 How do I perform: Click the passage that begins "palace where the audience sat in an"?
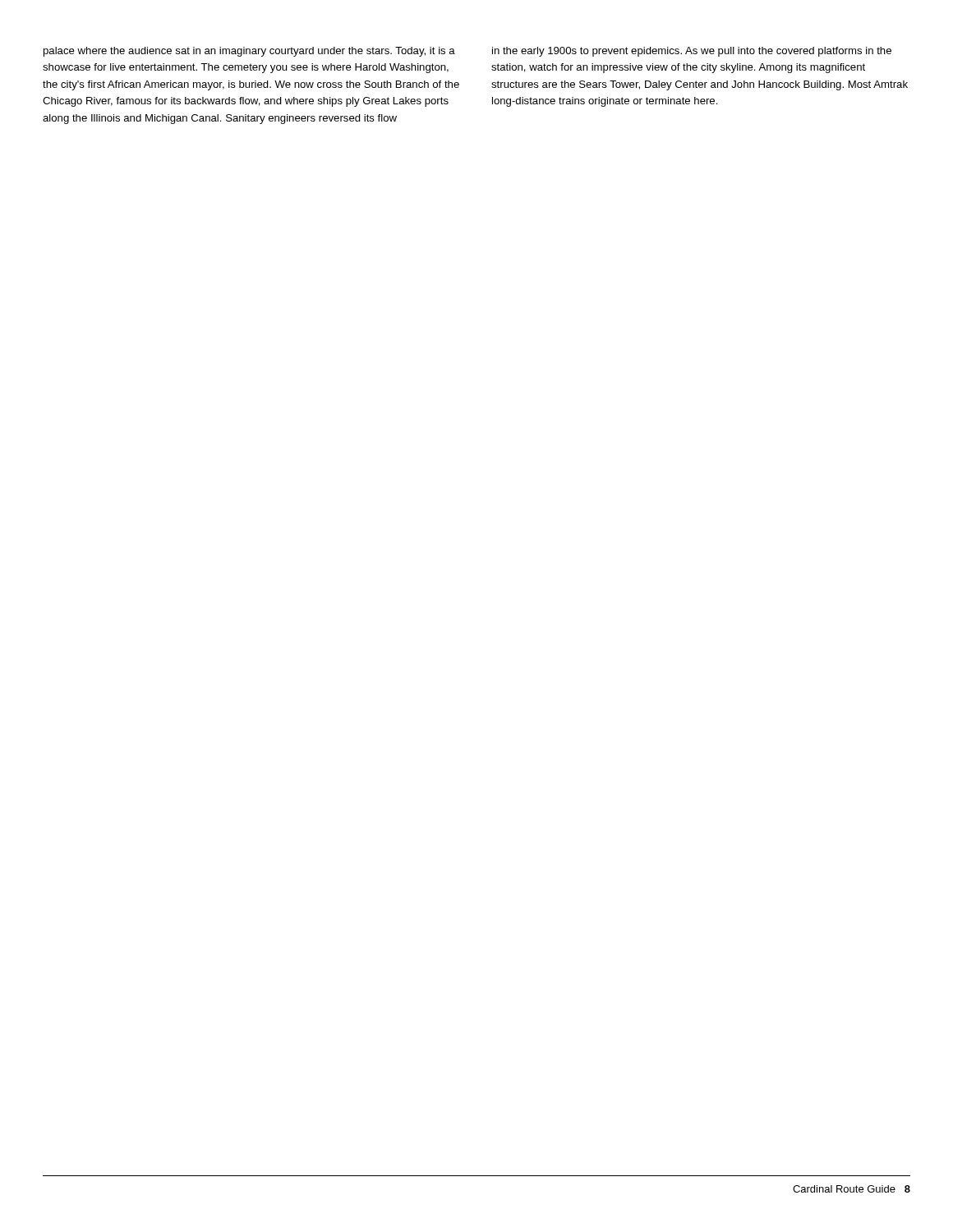pyautogui.click(x=251, y=84)
